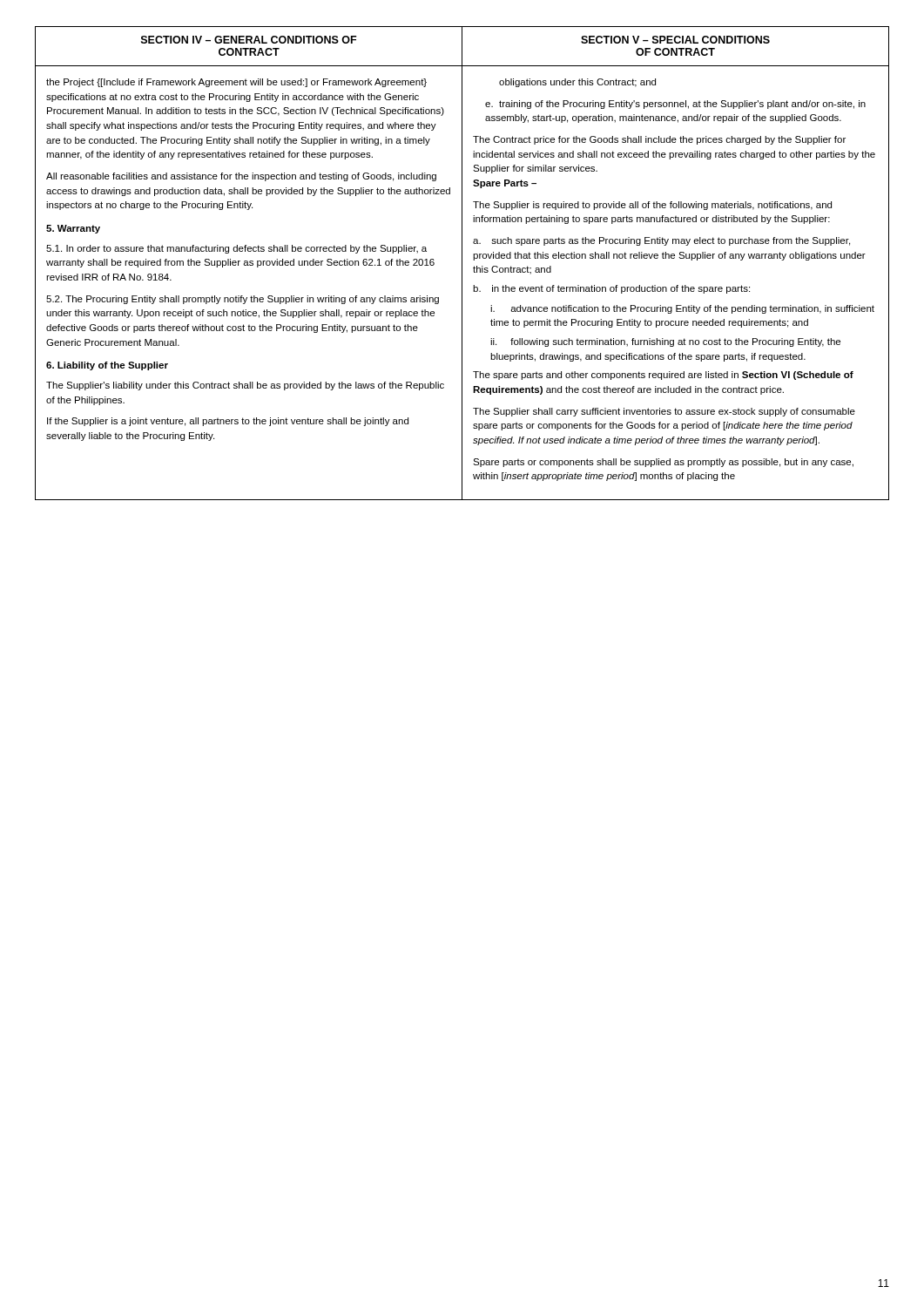Select the table that reads "SECTION IV – GENERAL"
Image resolution: width=924 pixels, height=1307 pixels.
click(462, 263)
